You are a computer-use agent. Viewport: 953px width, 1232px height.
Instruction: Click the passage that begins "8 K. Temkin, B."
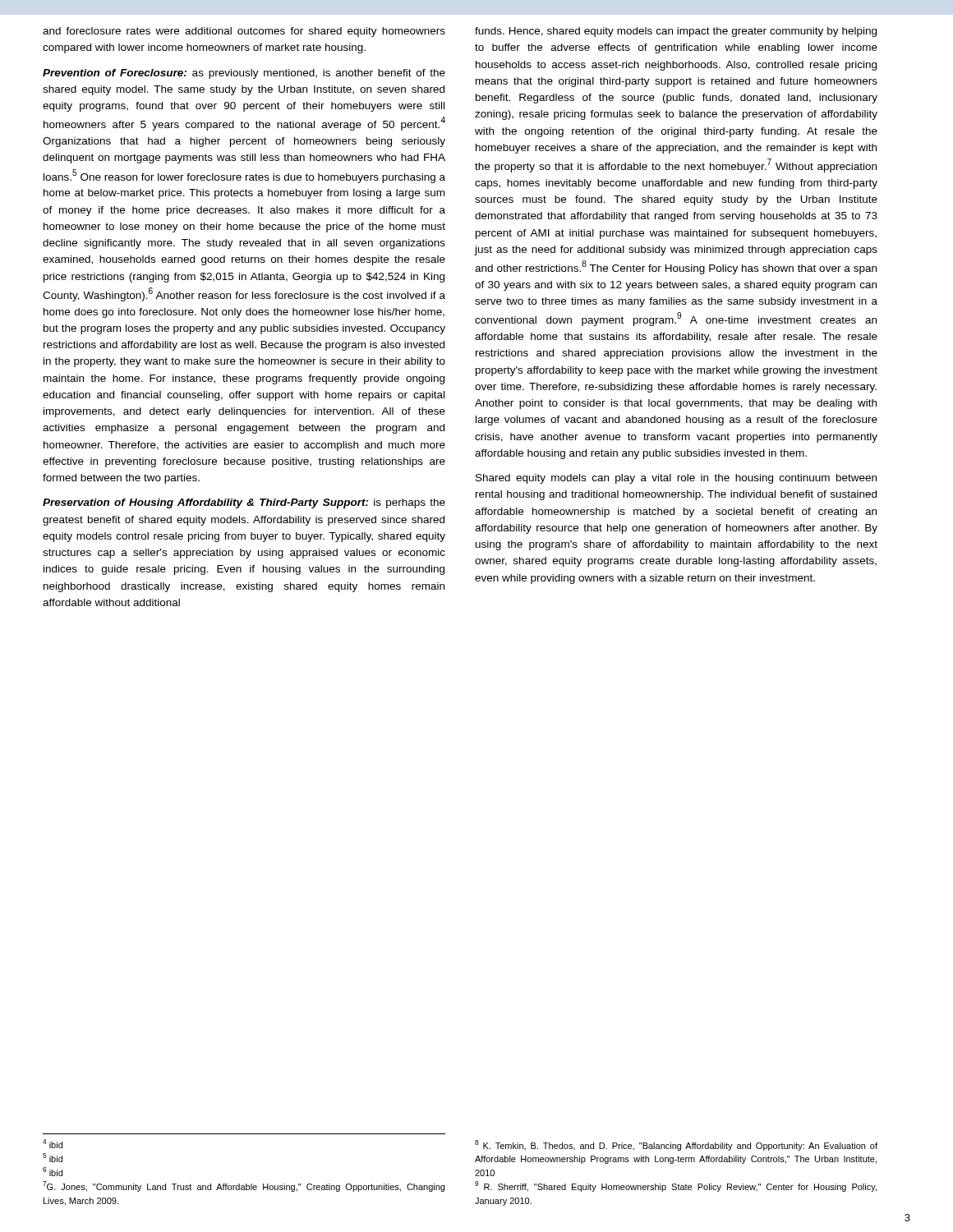pos(676,1173)
